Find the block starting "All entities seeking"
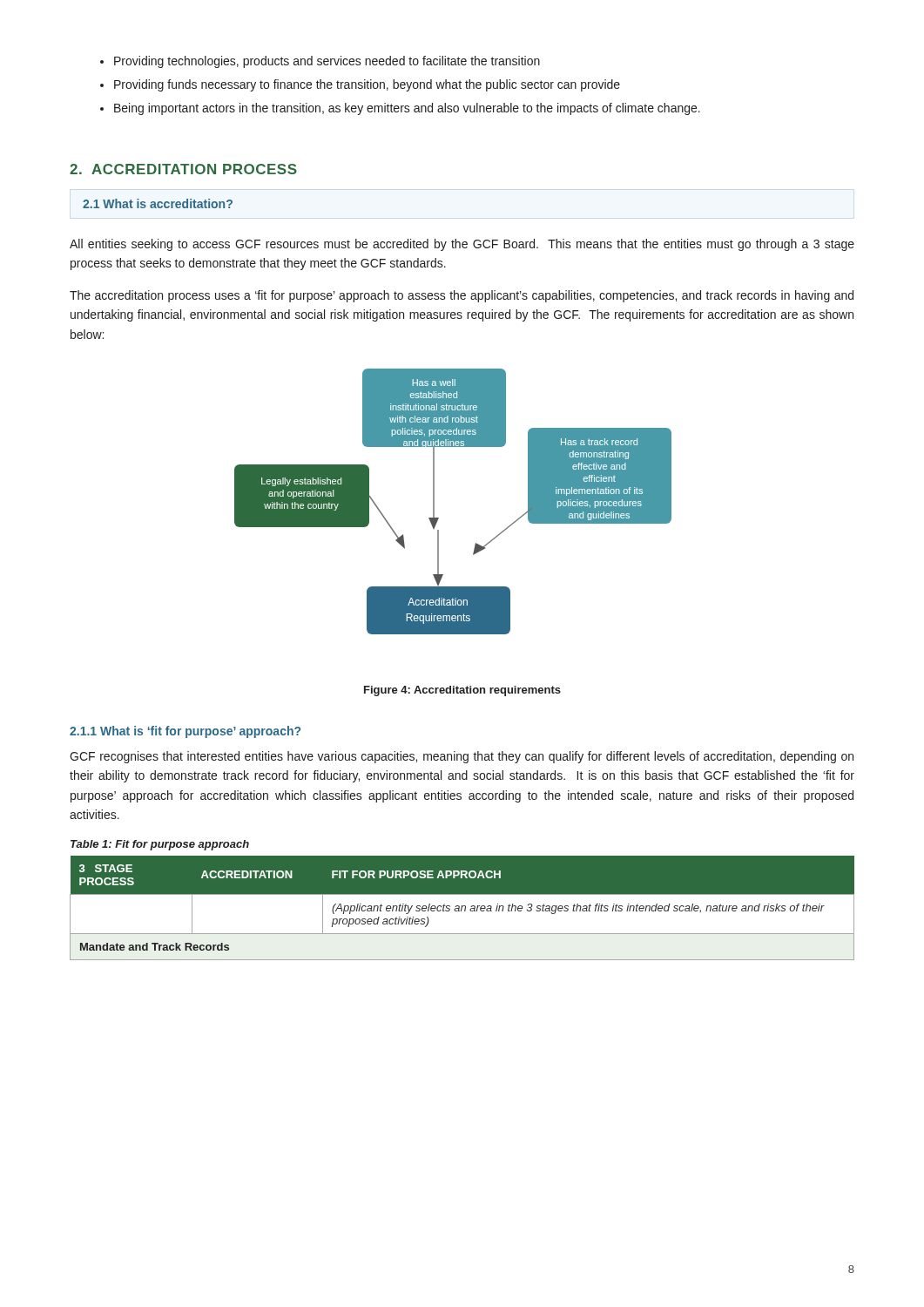 462,254
